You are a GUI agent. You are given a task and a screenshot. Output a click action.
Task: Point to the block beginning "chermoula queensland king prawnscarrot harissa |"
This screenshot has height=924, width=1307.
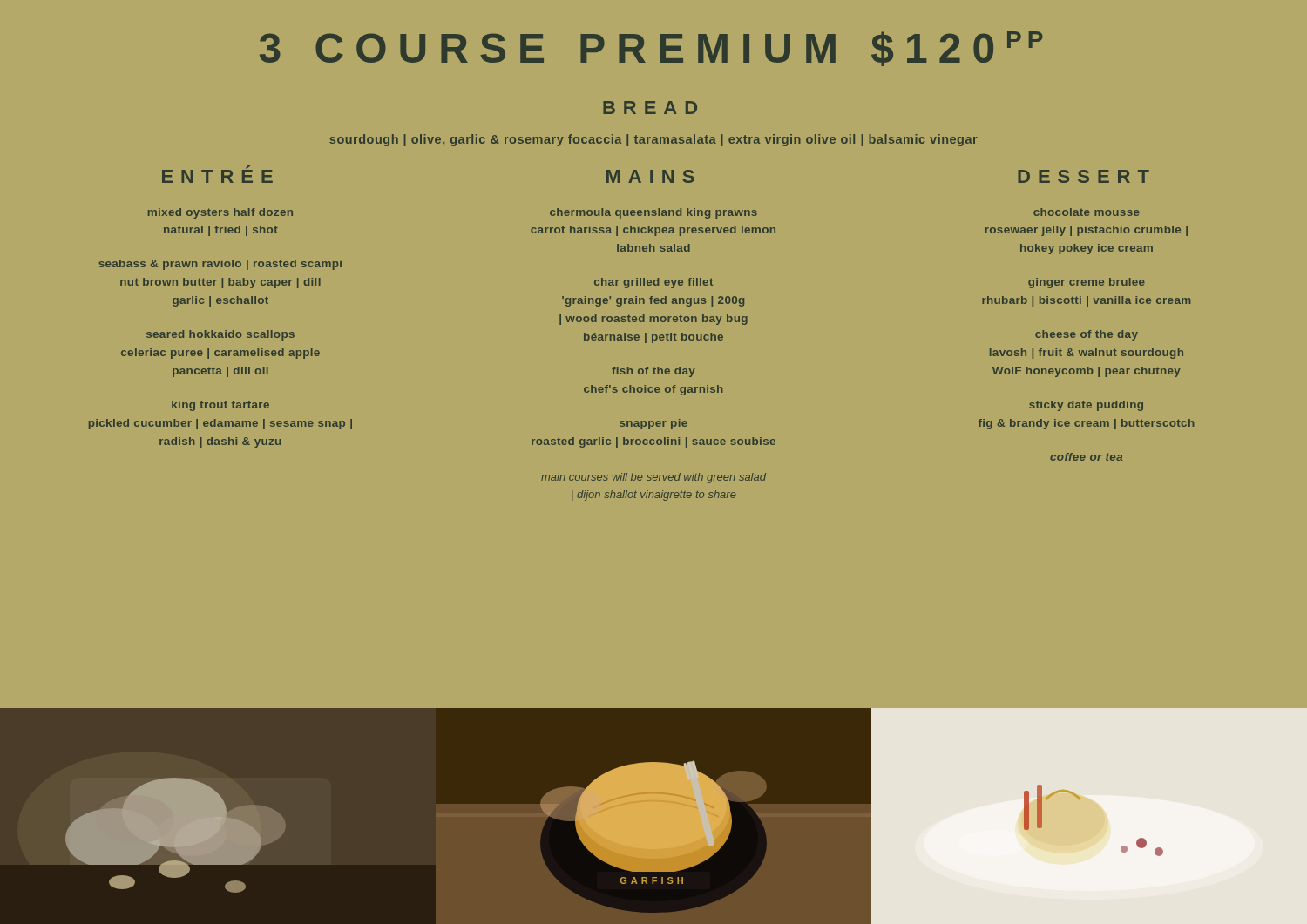(654, 231)
